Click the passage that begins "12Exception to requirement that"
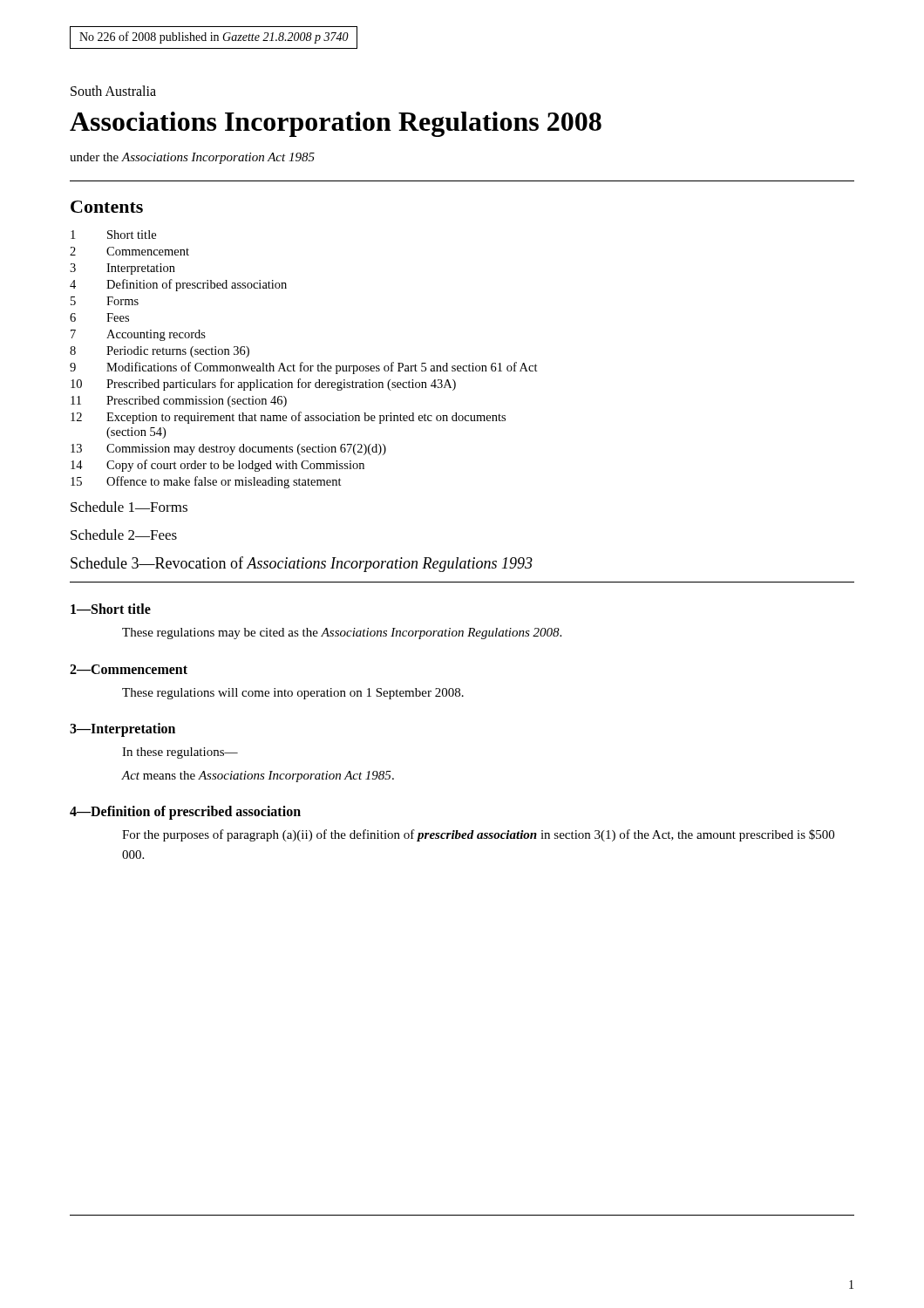 click(462, 425)
